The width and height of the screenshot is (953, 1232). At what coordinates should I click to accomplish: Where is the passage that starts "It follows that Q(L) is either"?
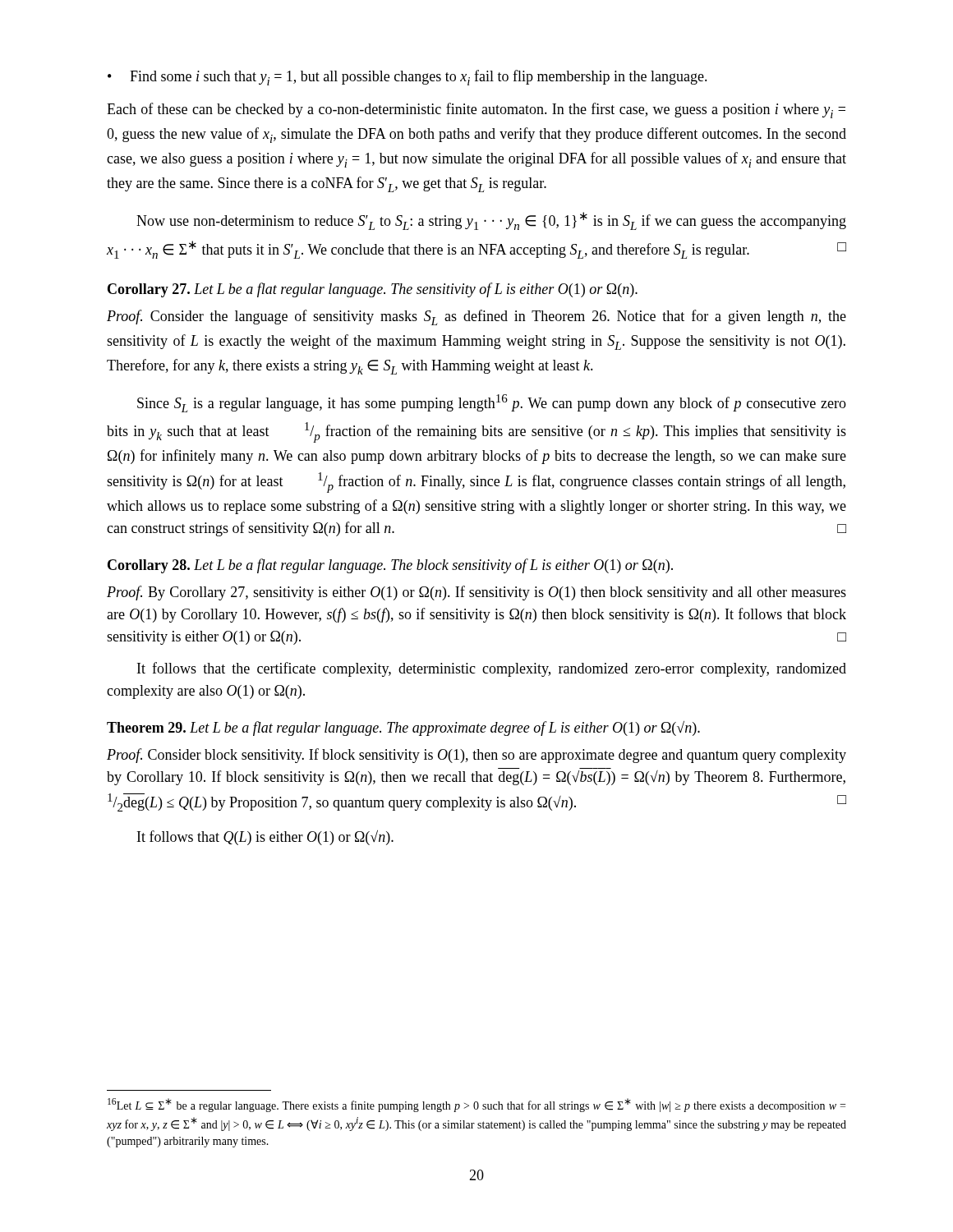point(265,838)
